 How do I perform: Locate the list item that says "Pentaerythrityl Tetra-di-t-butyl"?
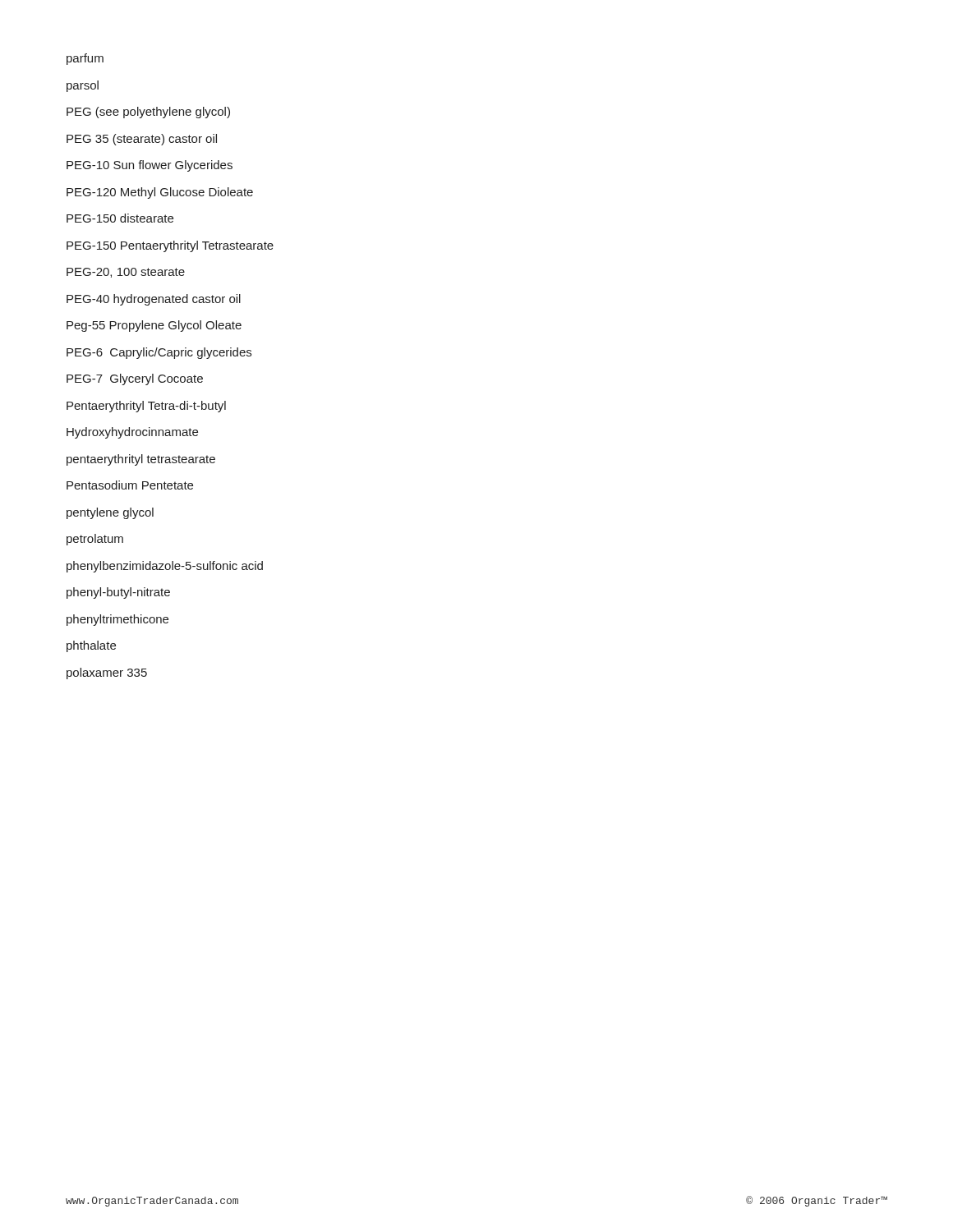[146, 405]
